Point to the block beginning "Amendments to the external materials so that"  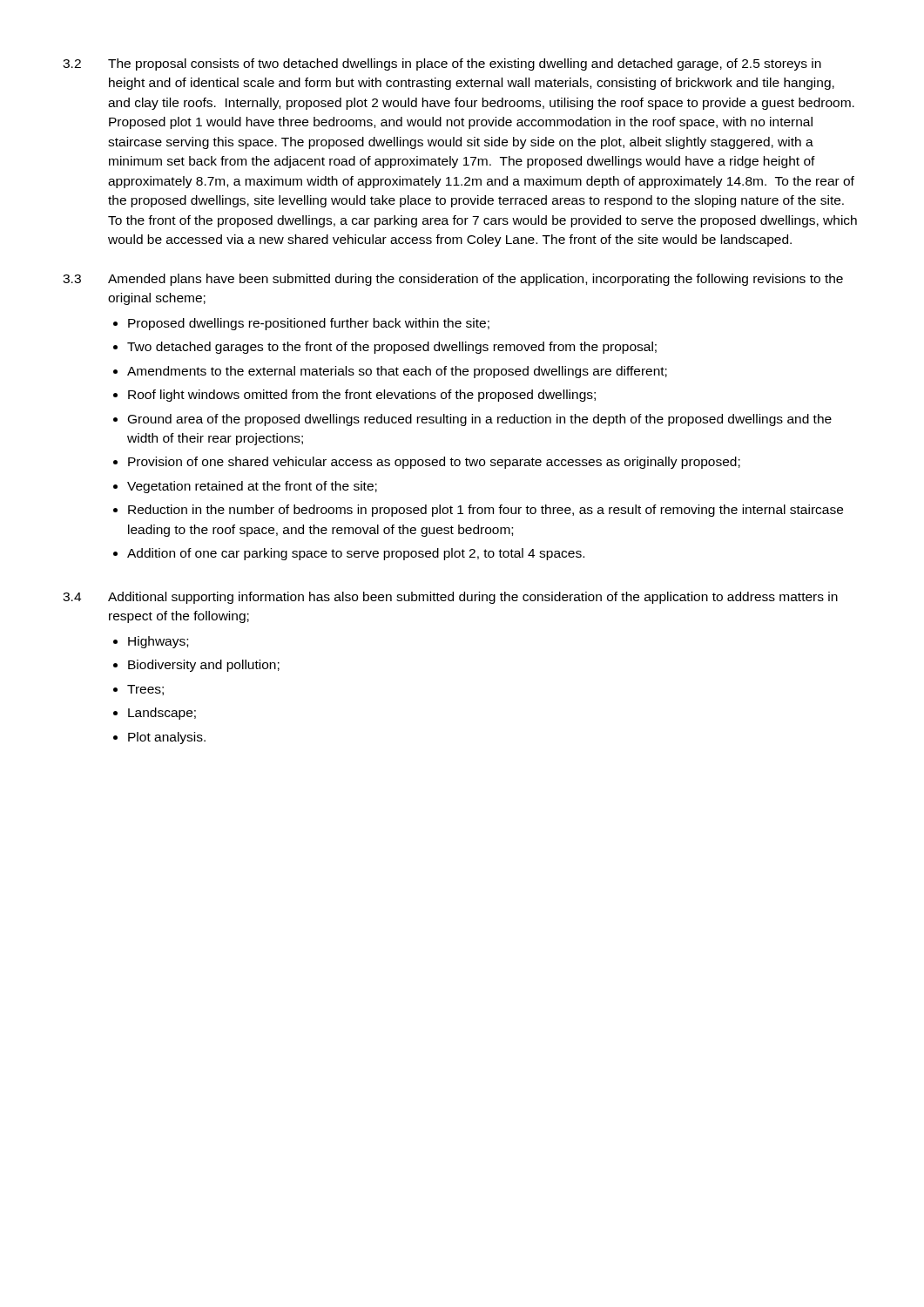click(x=398, y=370)
